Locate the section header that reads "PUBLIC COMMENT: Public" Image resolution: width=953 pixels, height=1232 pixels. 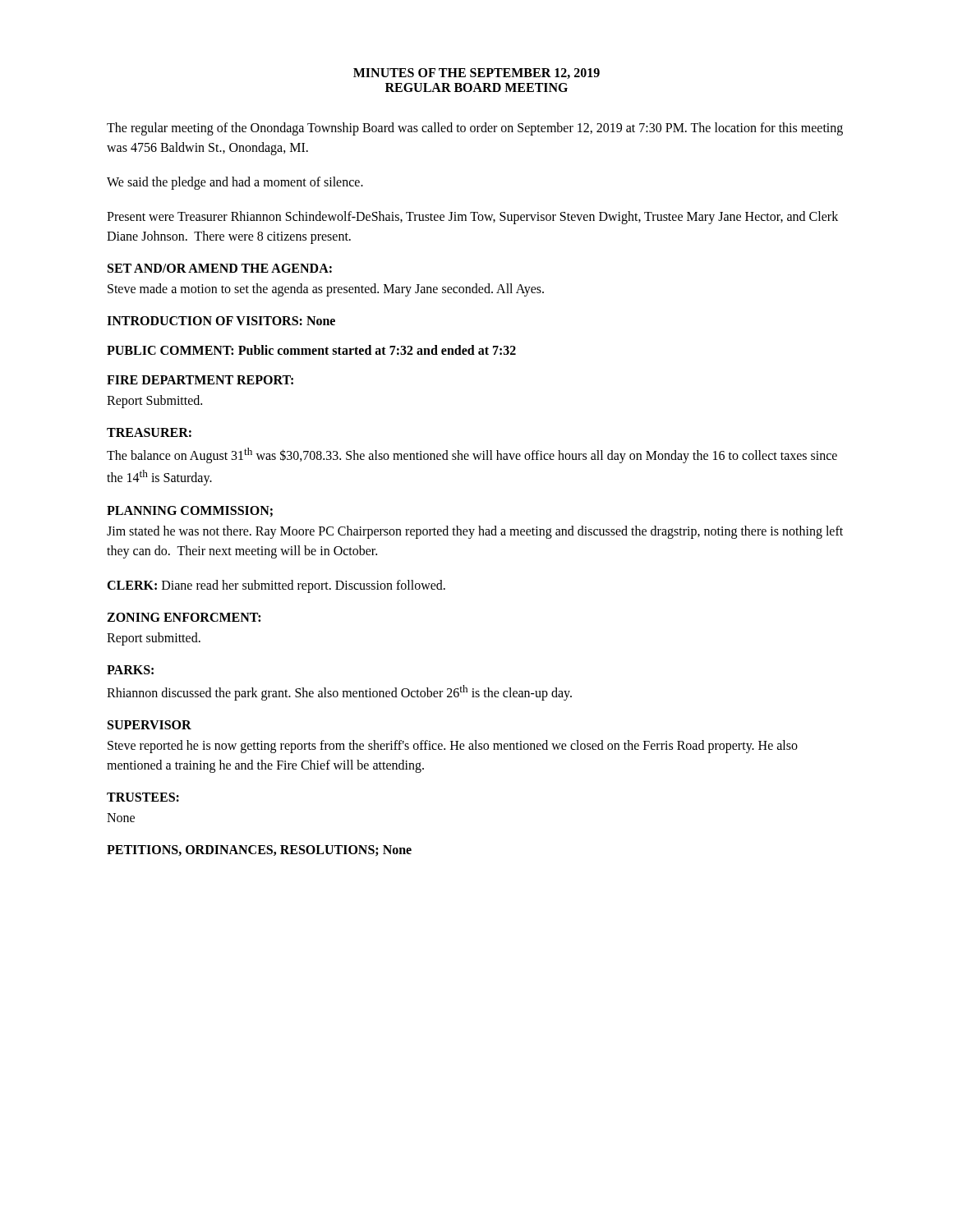click(x=312, y=350)
